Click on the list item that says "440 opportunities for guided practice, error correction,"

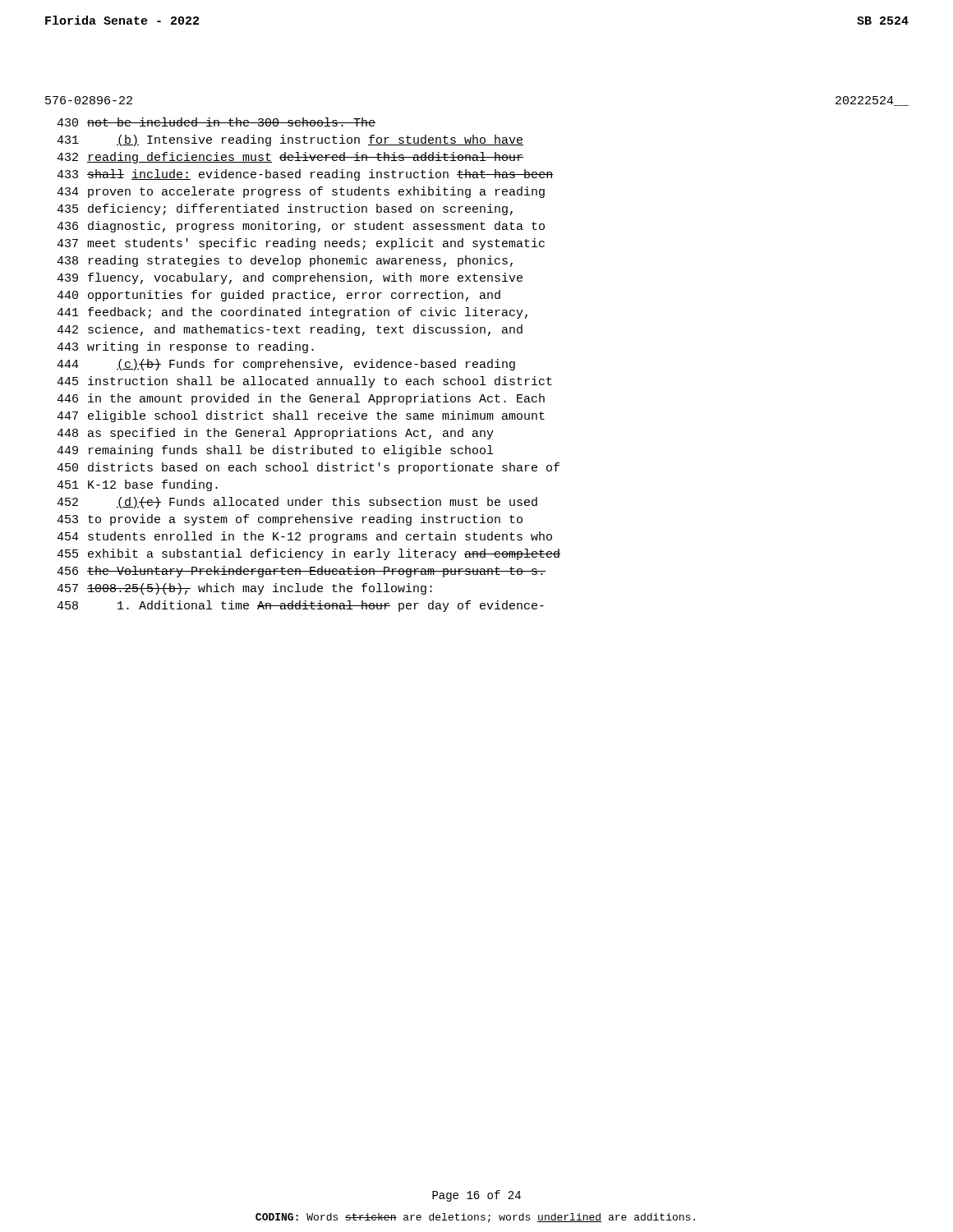(x=476, y=296)
